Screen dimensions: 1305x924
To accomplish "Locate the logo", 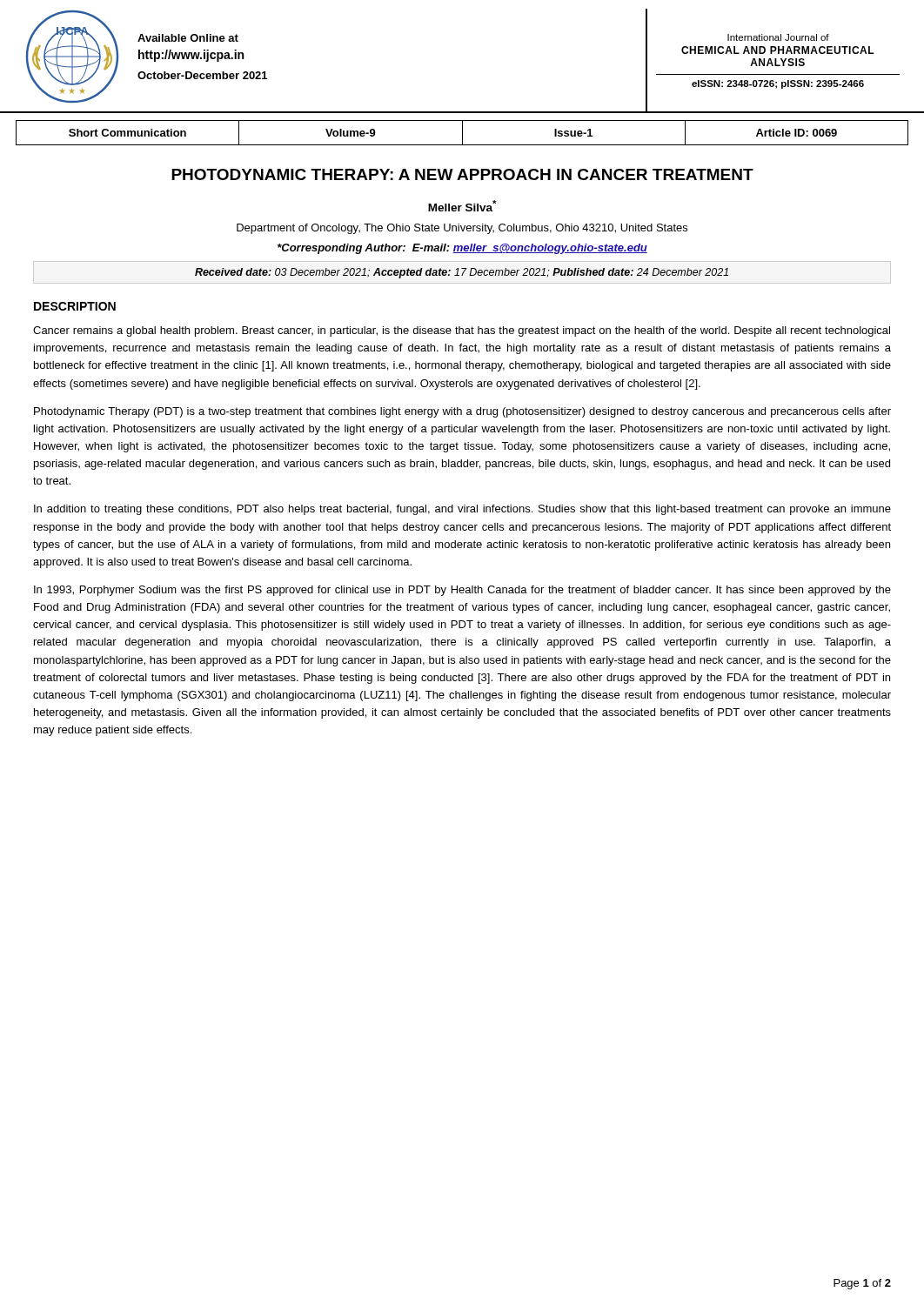I will [x=72, y=60].
